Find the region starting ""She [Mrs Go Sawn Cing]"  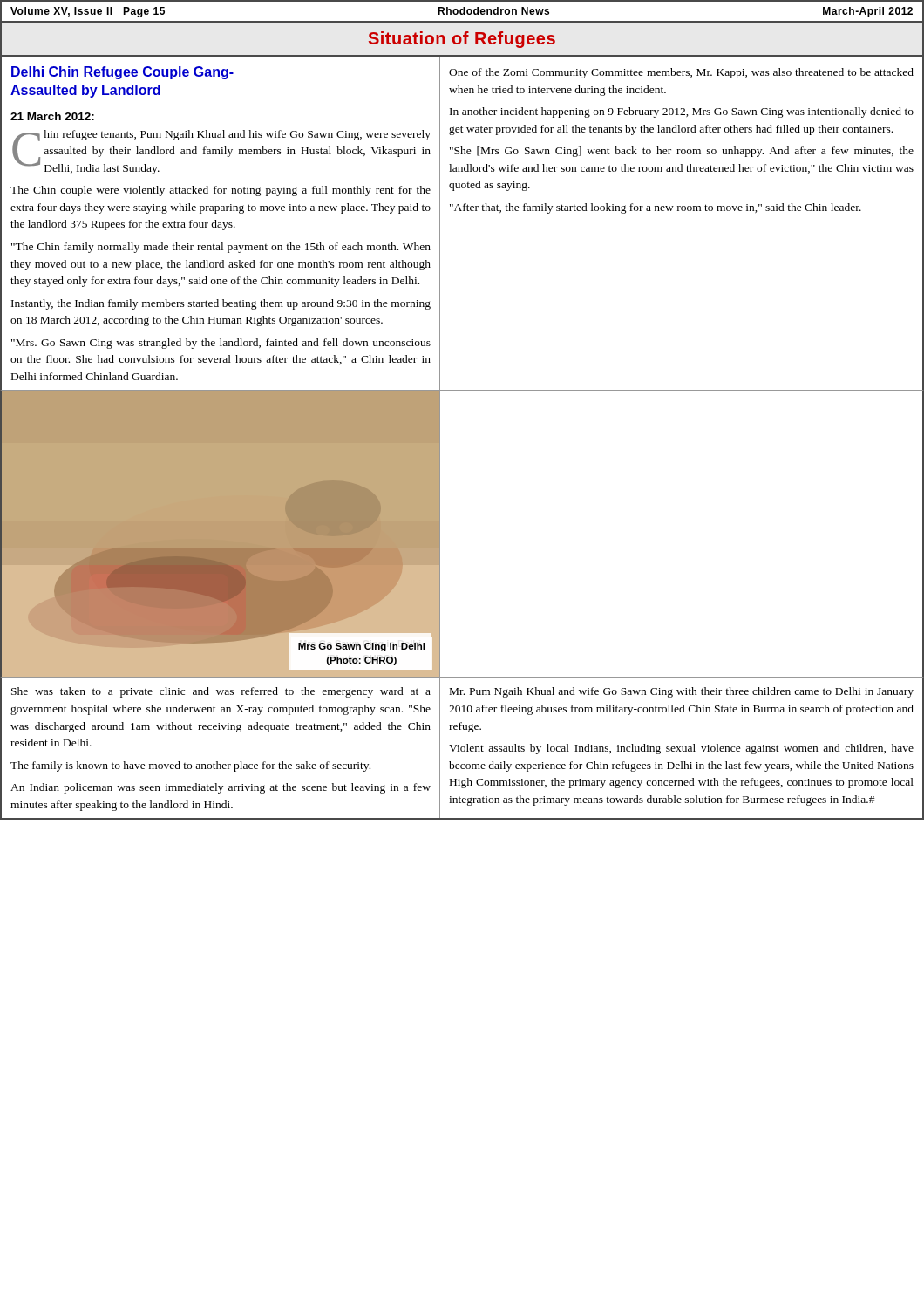681,168
